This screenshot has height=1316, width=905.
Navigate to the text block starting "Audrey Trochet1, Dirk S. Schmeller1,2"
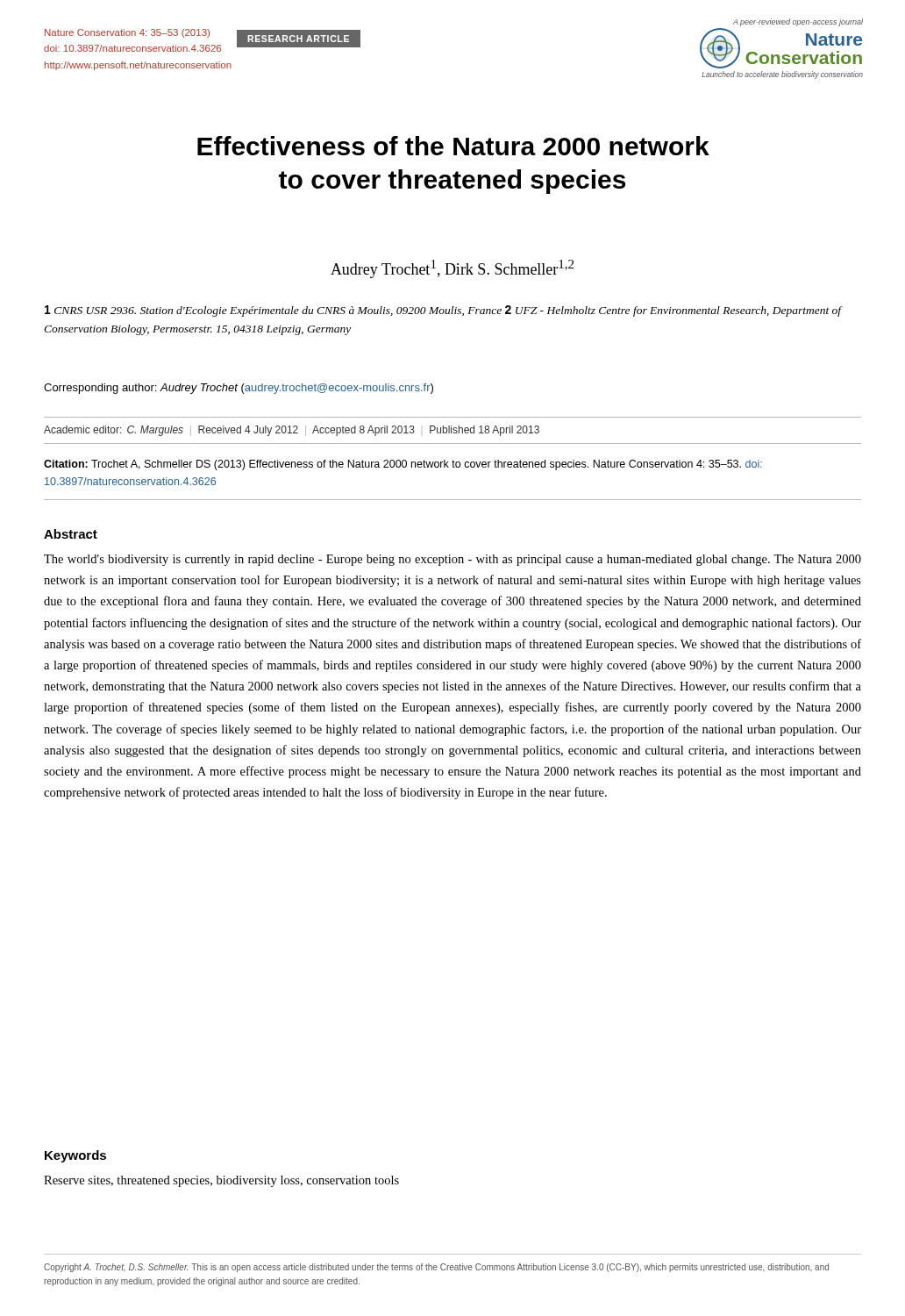(452, 268)
